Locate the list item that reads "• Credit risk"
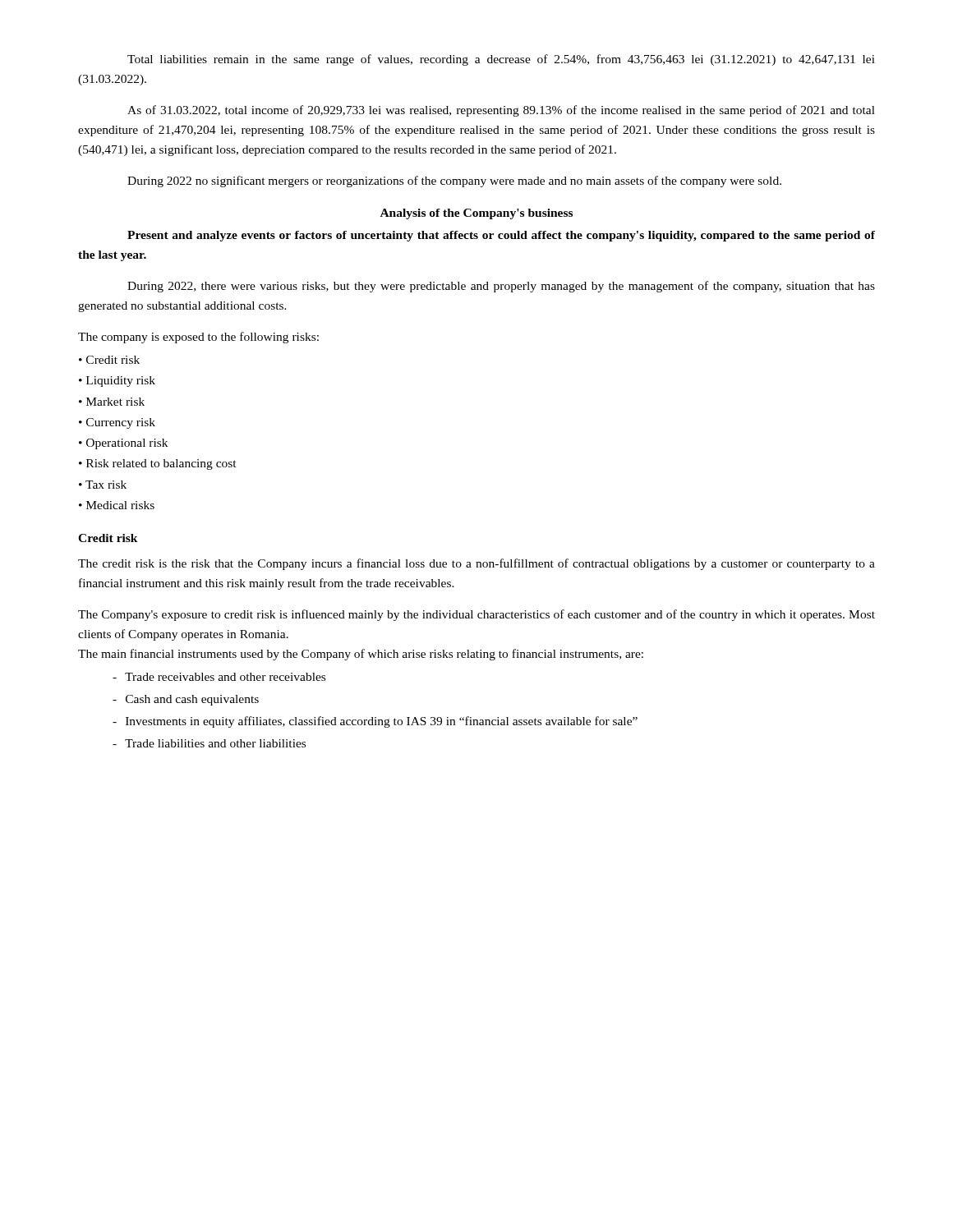The image size is (953, 1232). 109,359
